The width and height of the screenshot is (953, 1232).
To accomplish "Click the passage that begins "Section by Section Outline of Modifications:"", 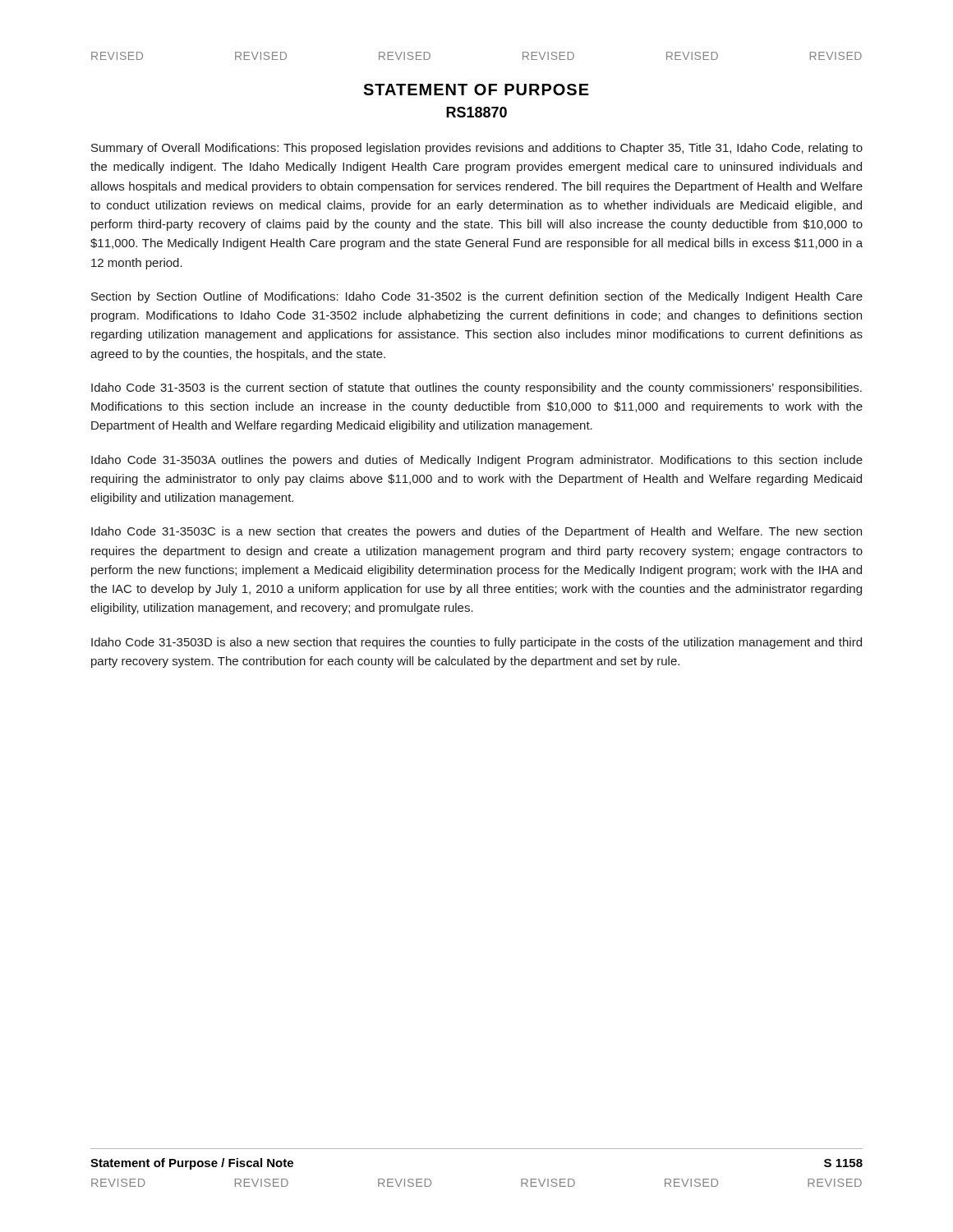I will 476,325.
